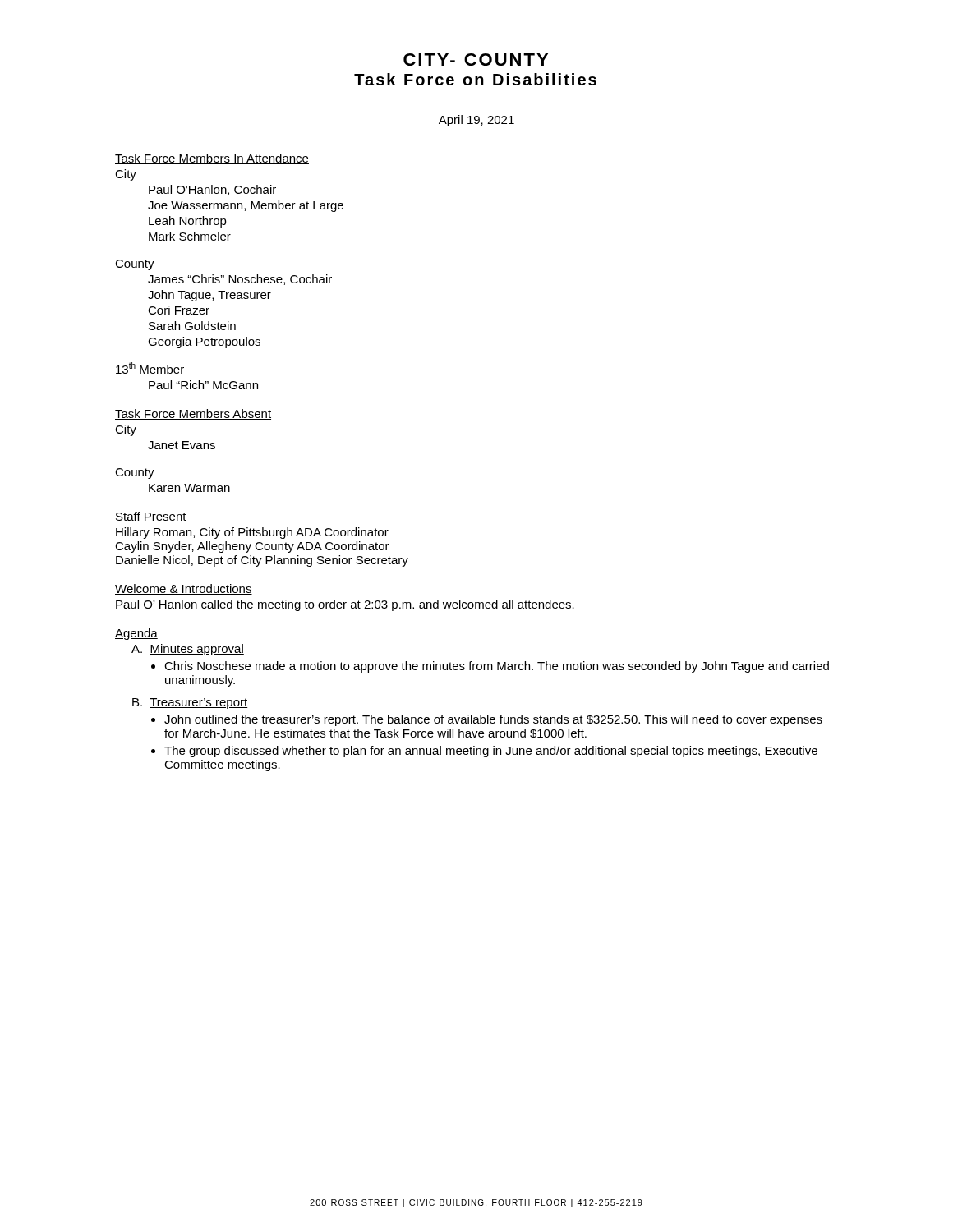Navigate to the region starting "13th Member"
The width and height of the screenshot is (953, 1232).
(x=150, y=369)
